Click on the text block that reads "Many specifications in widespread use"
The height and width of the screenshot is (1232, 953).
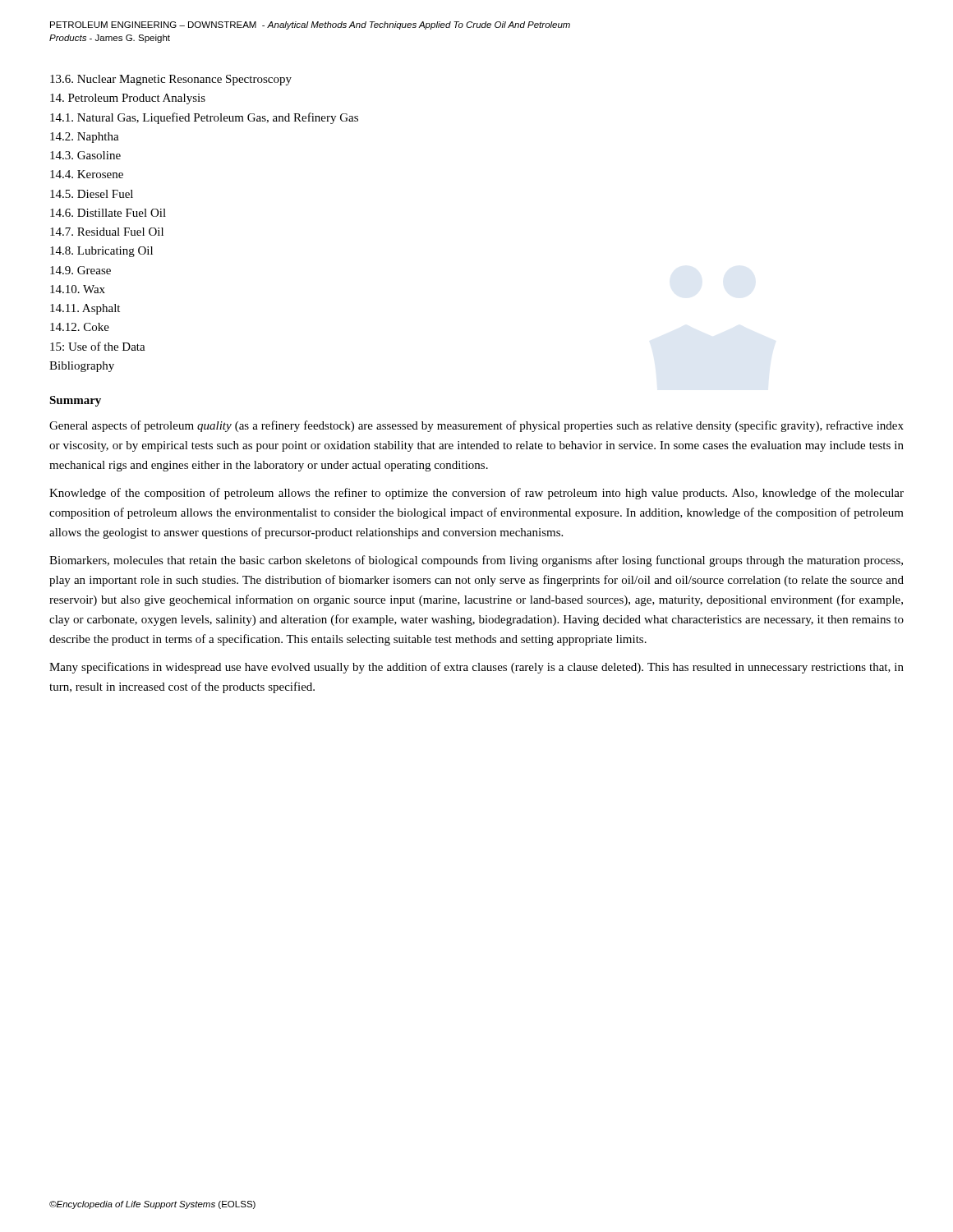tap(476, 677)
